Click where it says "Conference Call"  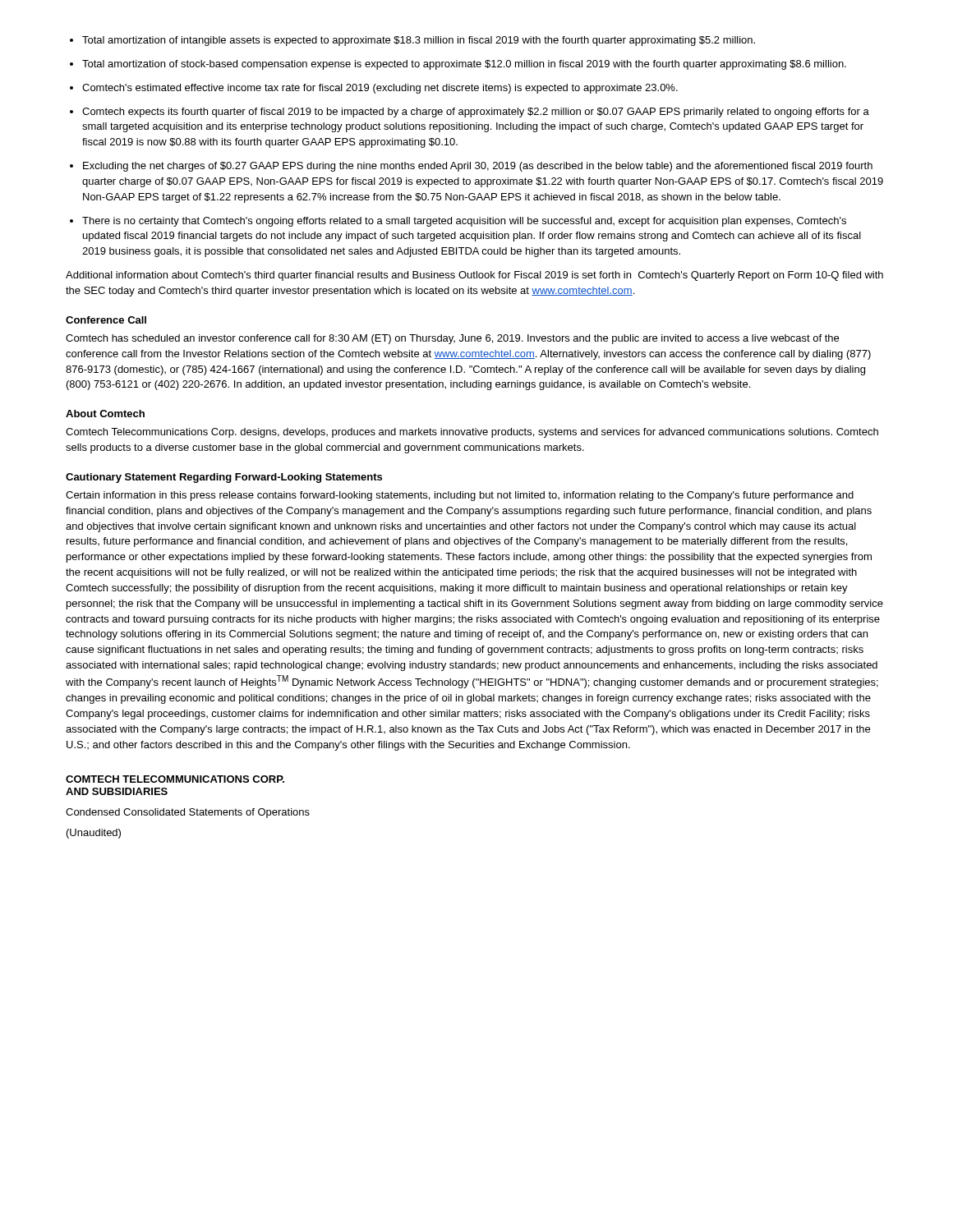[x=106, y=320]
